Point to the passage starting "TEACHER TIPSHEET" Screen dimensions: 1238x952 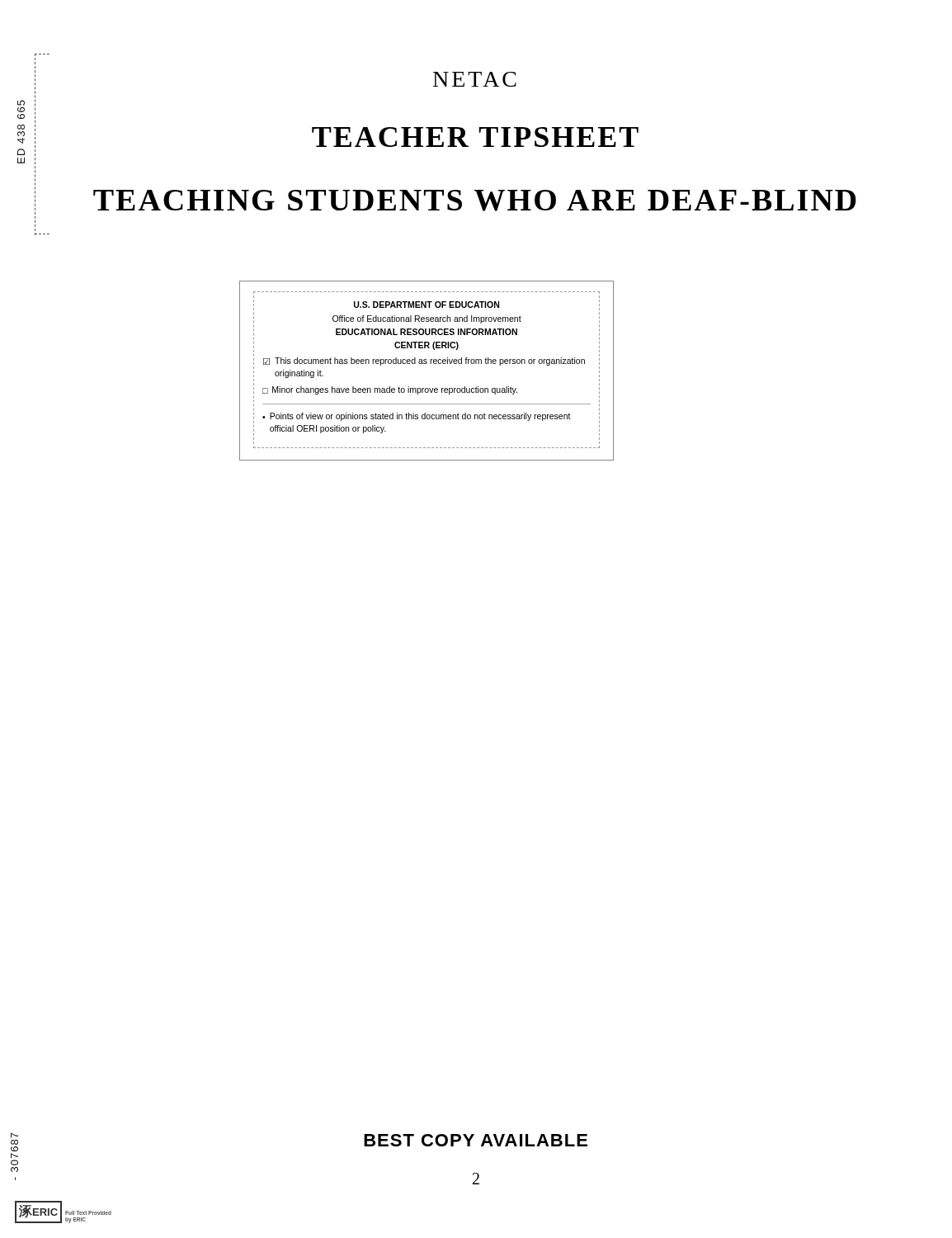click(476, 137)
